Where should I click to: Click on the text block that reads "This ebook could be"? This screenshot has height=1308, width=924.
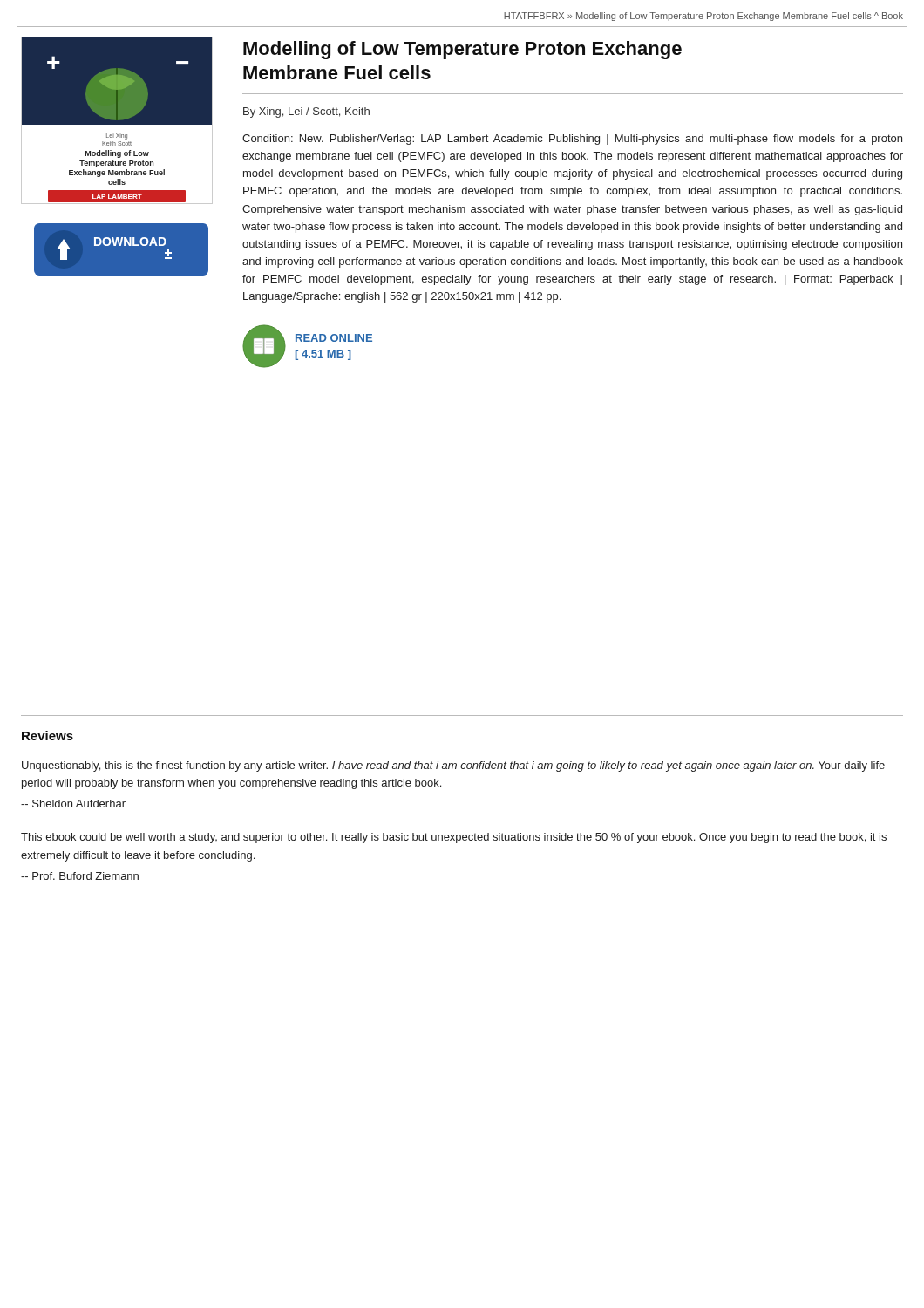click(x=454, y=846)
